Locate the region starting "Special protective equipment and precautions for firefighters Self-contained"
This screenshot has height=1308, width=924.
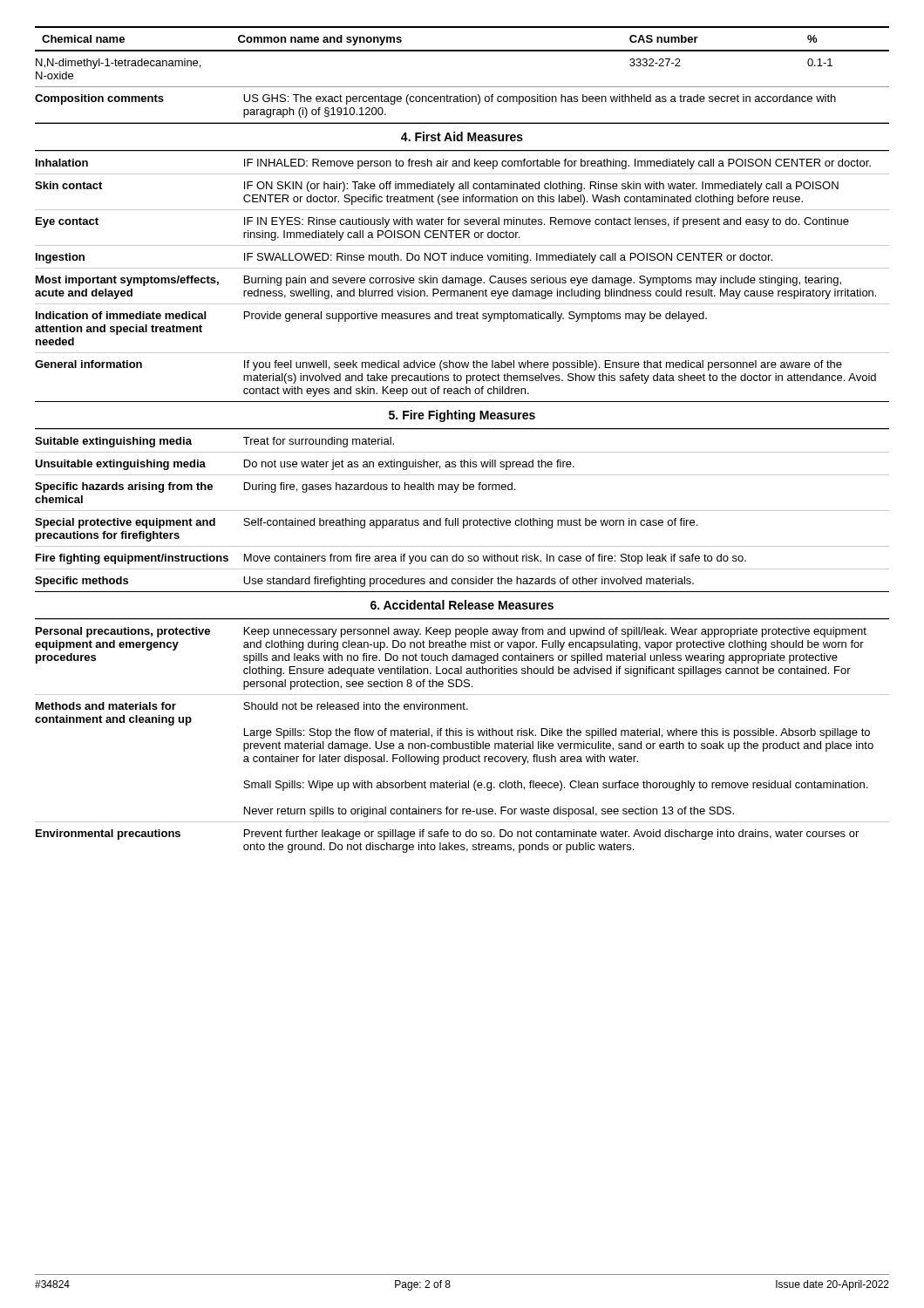462,528
